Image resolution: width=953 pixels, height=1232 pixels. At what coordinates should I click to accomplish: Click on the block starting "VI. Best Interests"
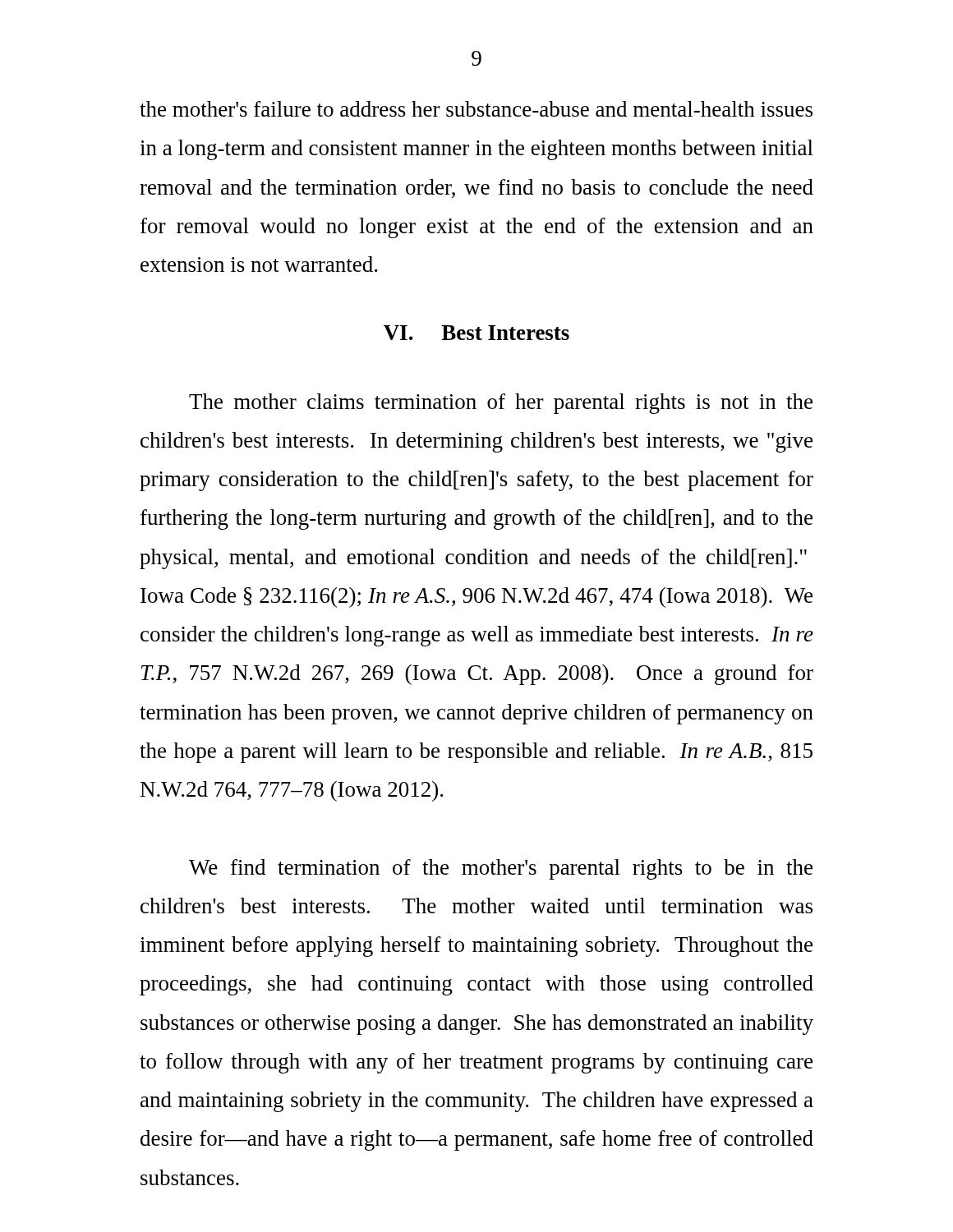click(x=476, y=333)
